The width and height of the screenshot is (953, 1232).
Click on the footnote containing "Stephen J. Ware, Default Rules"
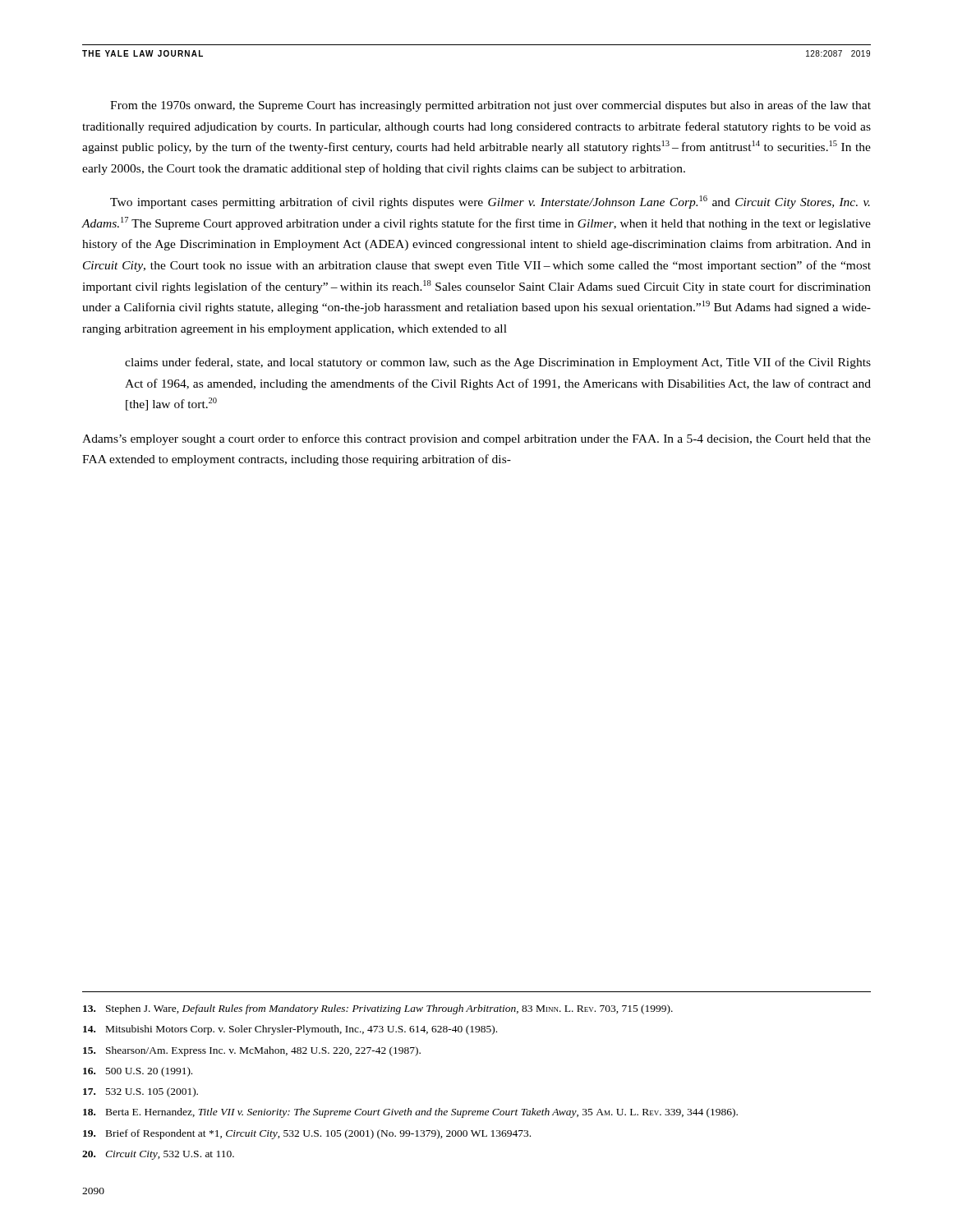coord(476,1009)
